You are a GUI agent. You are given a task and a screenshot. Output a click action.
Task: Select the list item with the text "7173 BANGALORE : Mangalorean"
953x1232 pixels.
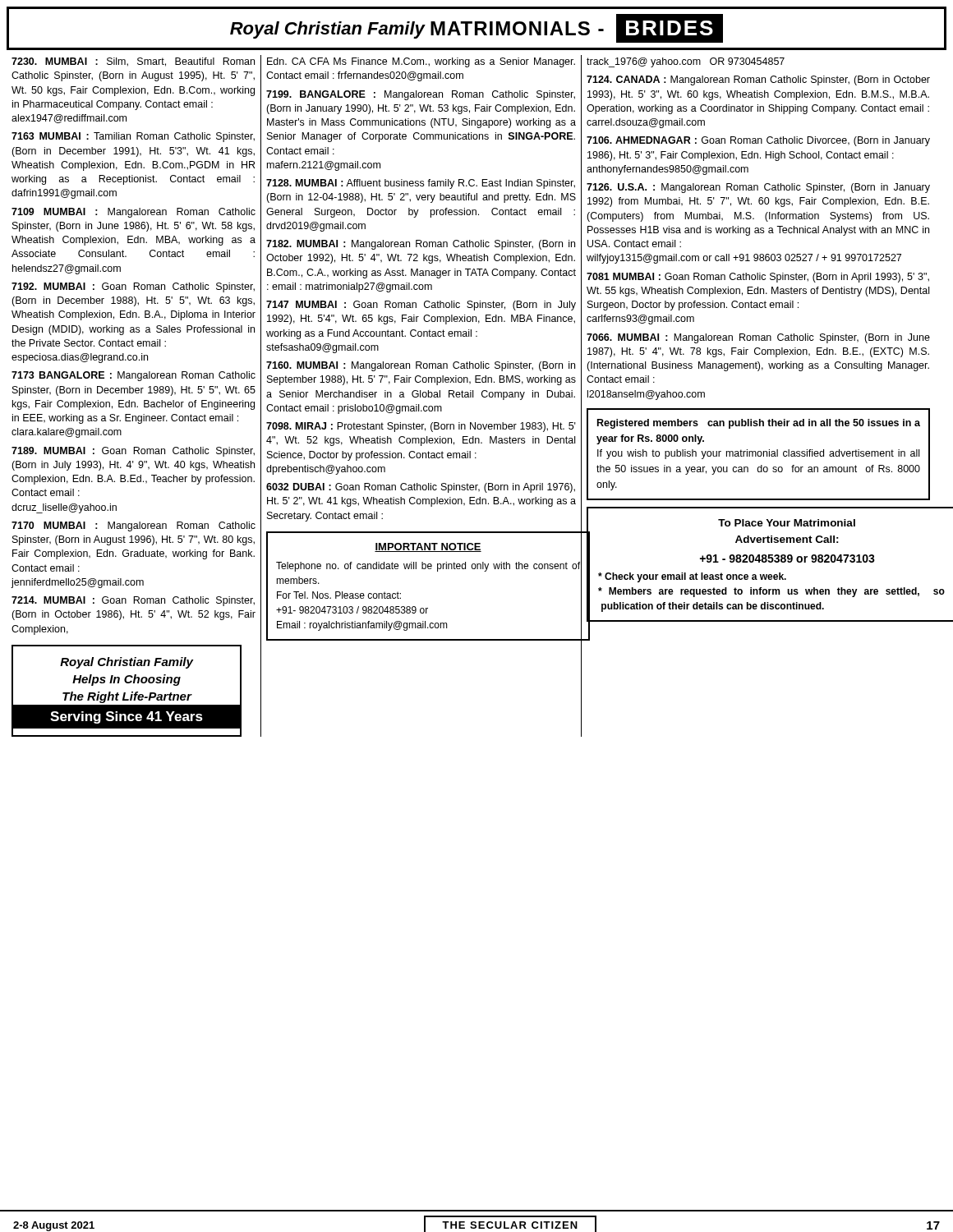tap(134, 404)
